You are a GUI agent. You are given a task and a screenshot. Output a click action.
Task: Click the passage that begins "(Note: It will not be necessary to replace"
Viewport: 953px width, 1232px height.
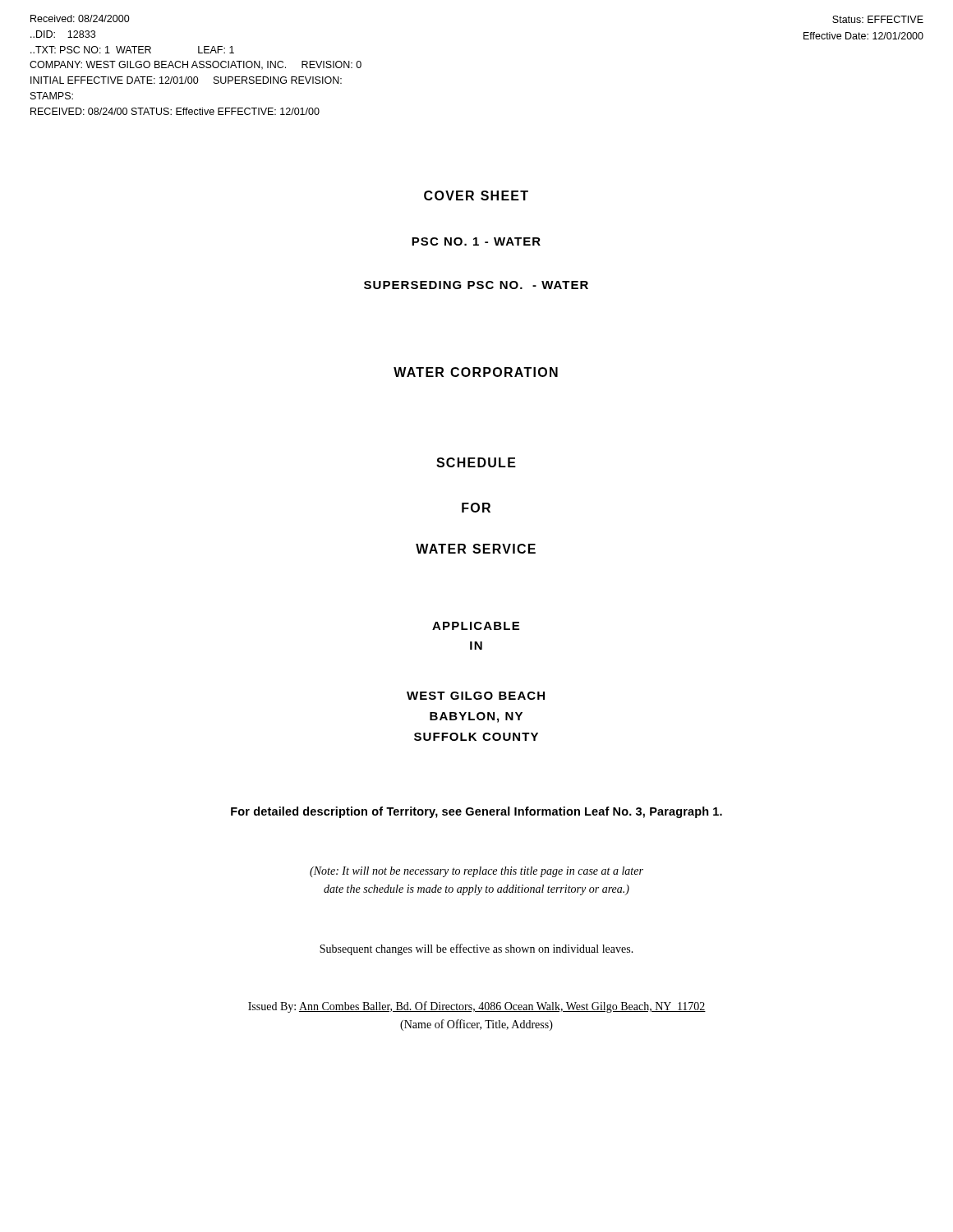pos(476,880)
